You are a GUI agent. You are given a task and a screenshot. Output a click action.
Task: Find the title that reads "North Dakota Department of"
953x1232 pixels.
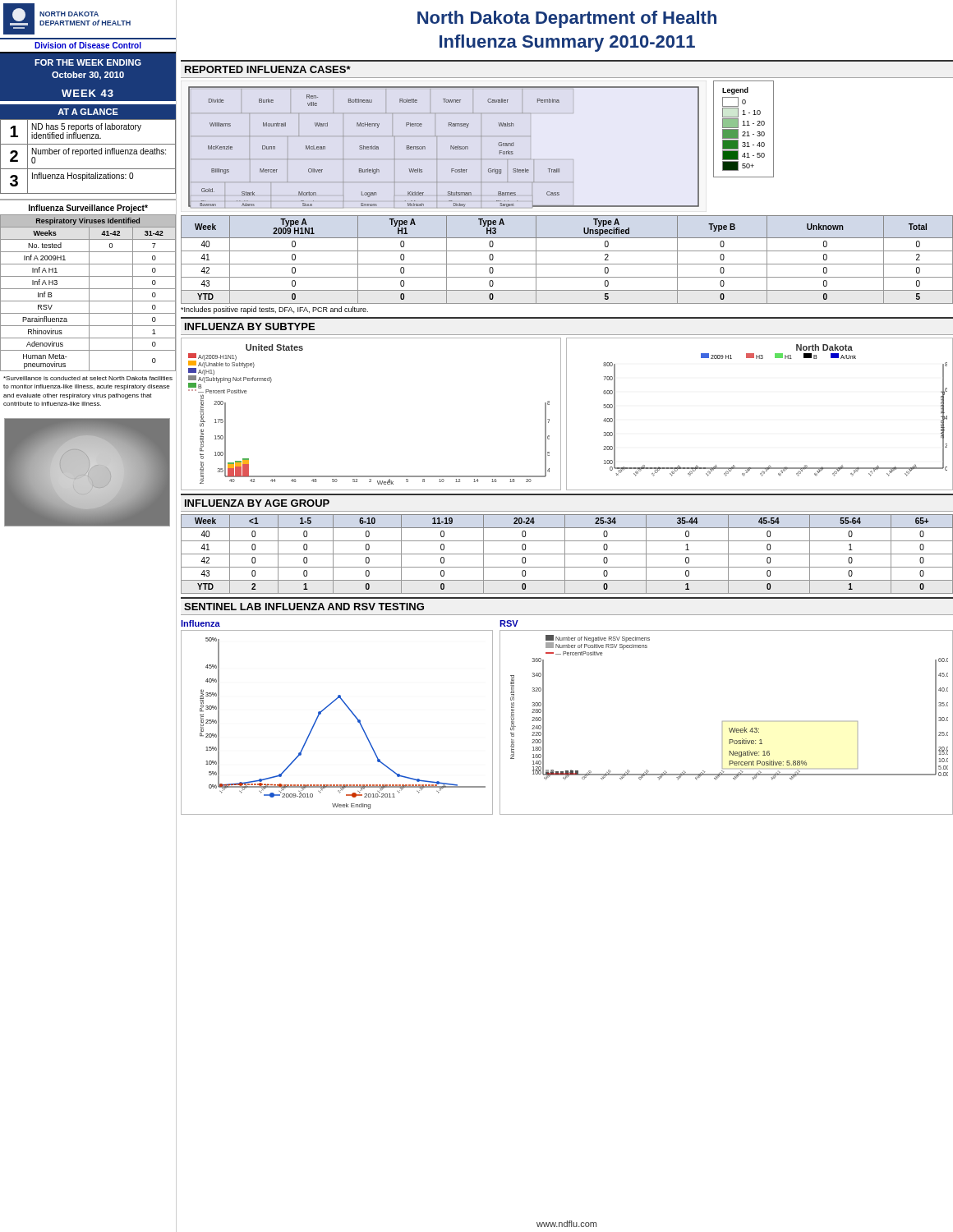567,30
